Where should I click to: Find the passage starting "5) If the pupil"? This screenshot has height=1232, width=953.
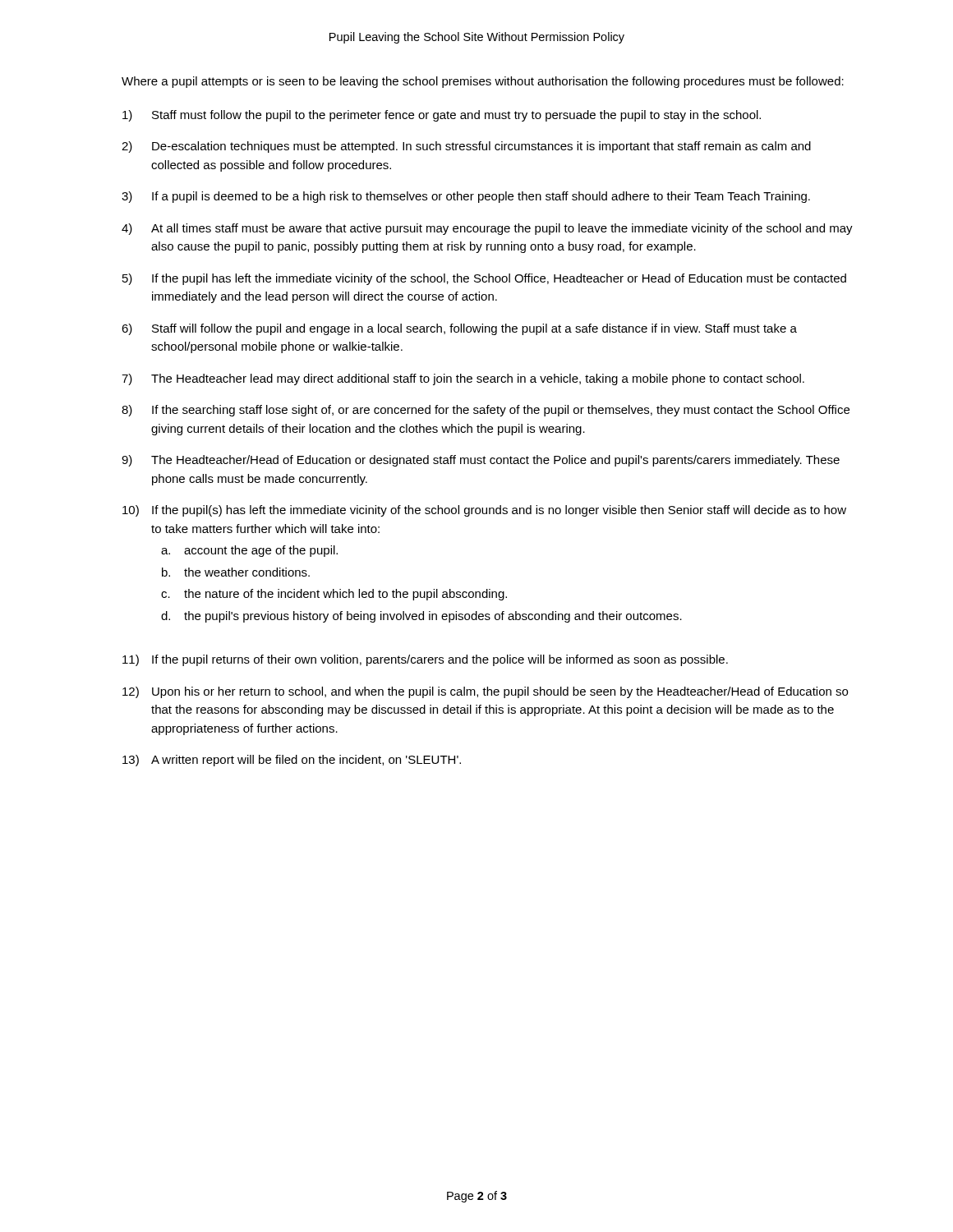pos(488,287)
